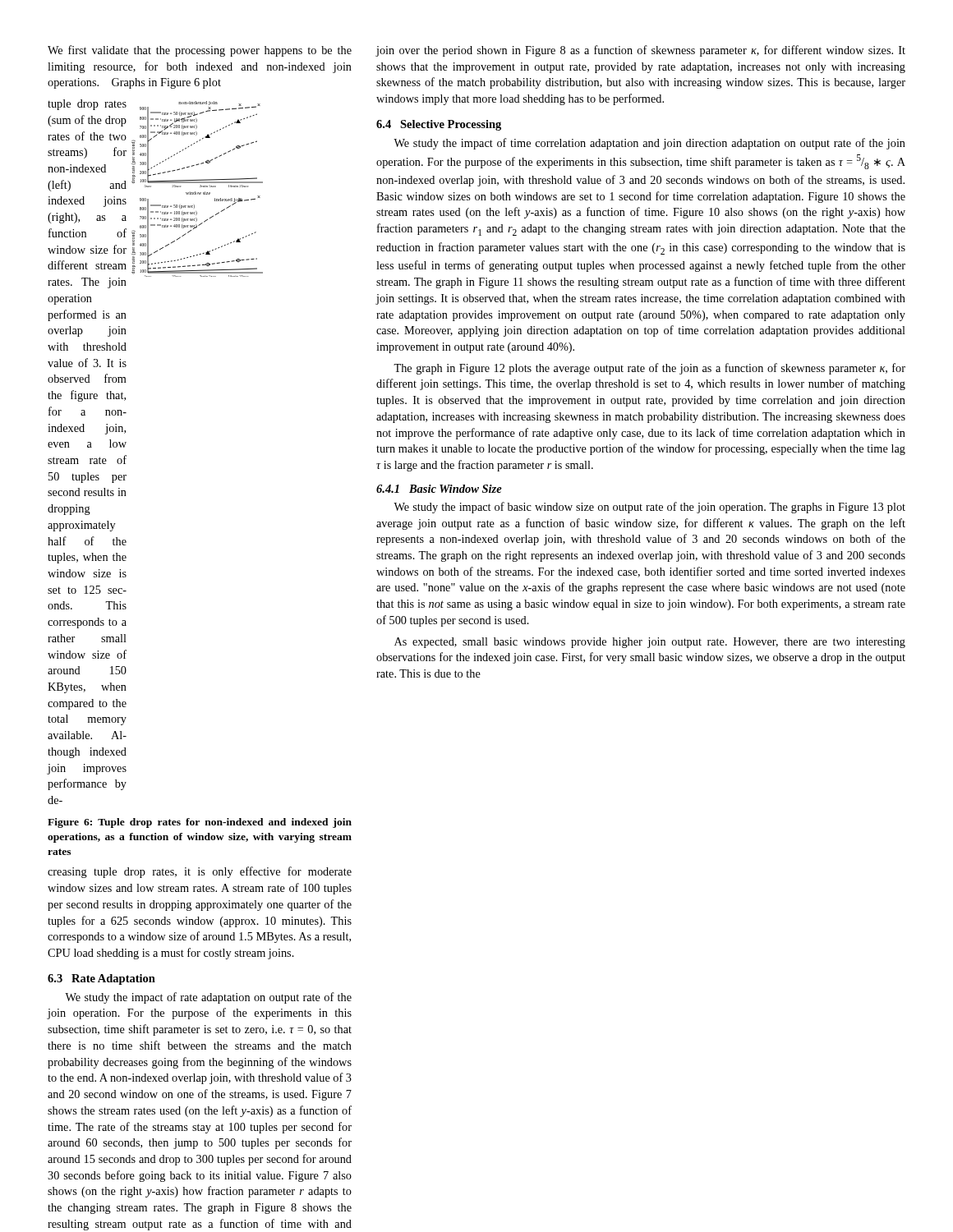Screen dimensions: 1232x953
Task: Locate the block of text that opens with "We first validate that"
Action: pyautogui.click(x=200, y=67)
